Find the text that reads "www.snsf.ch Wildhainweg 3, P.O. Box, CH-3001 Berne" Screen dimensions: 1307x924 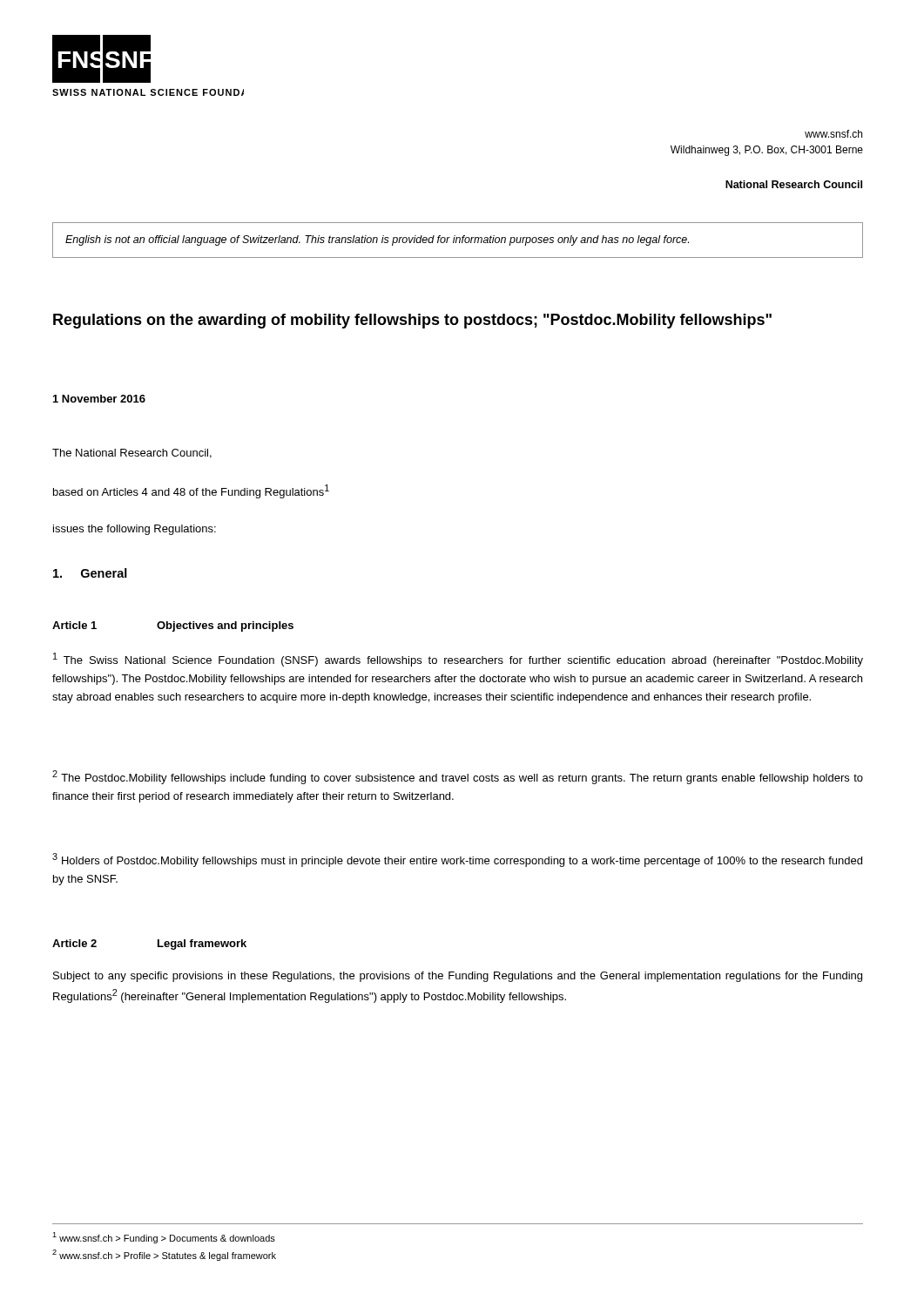pyautogui.click(x=767, y=142)
